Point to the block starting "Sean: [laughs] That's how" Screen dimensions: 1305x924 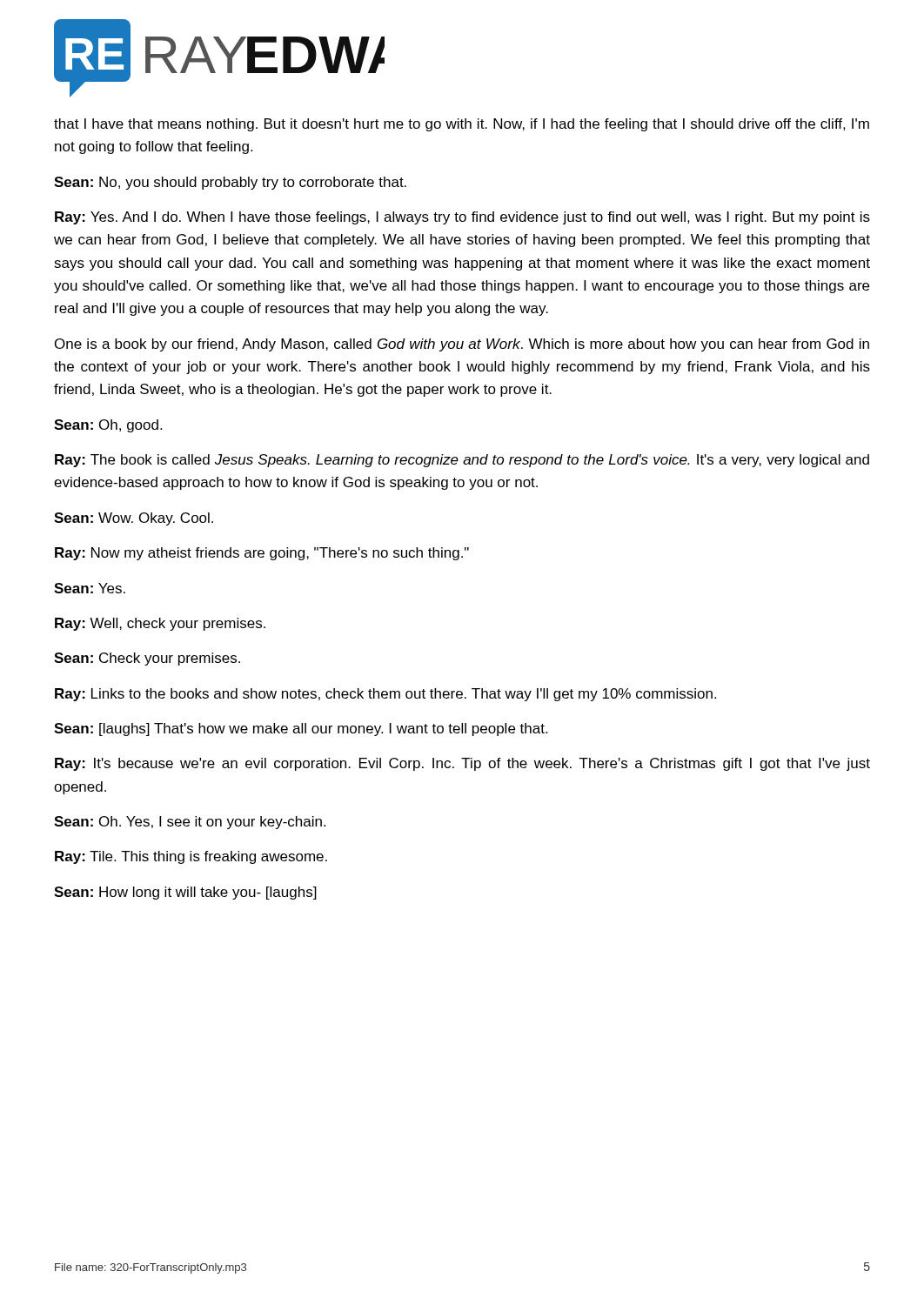[462, 729]
